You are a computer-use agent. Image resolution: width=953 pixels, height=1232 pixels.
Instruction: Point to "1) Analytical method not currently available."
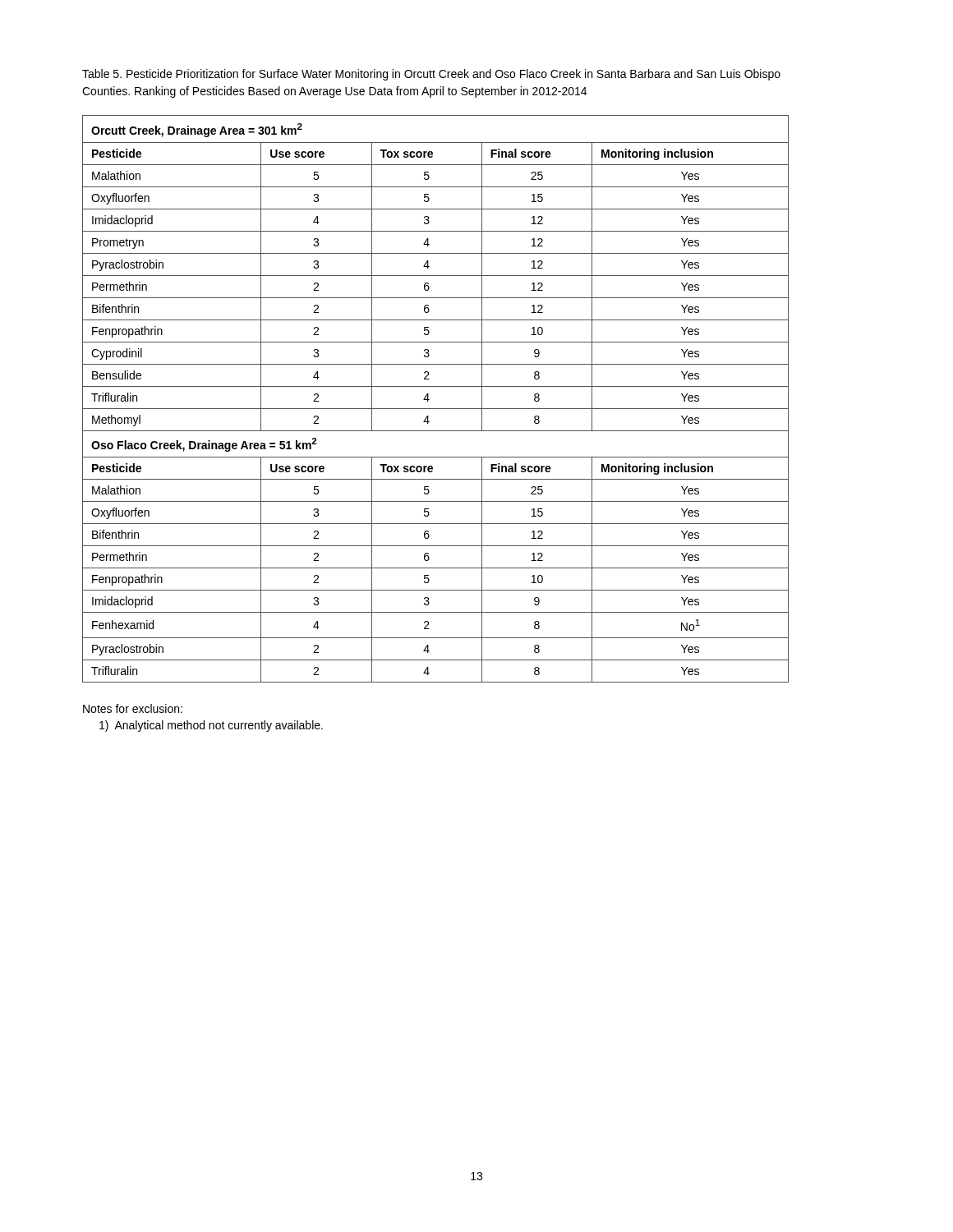211,725
